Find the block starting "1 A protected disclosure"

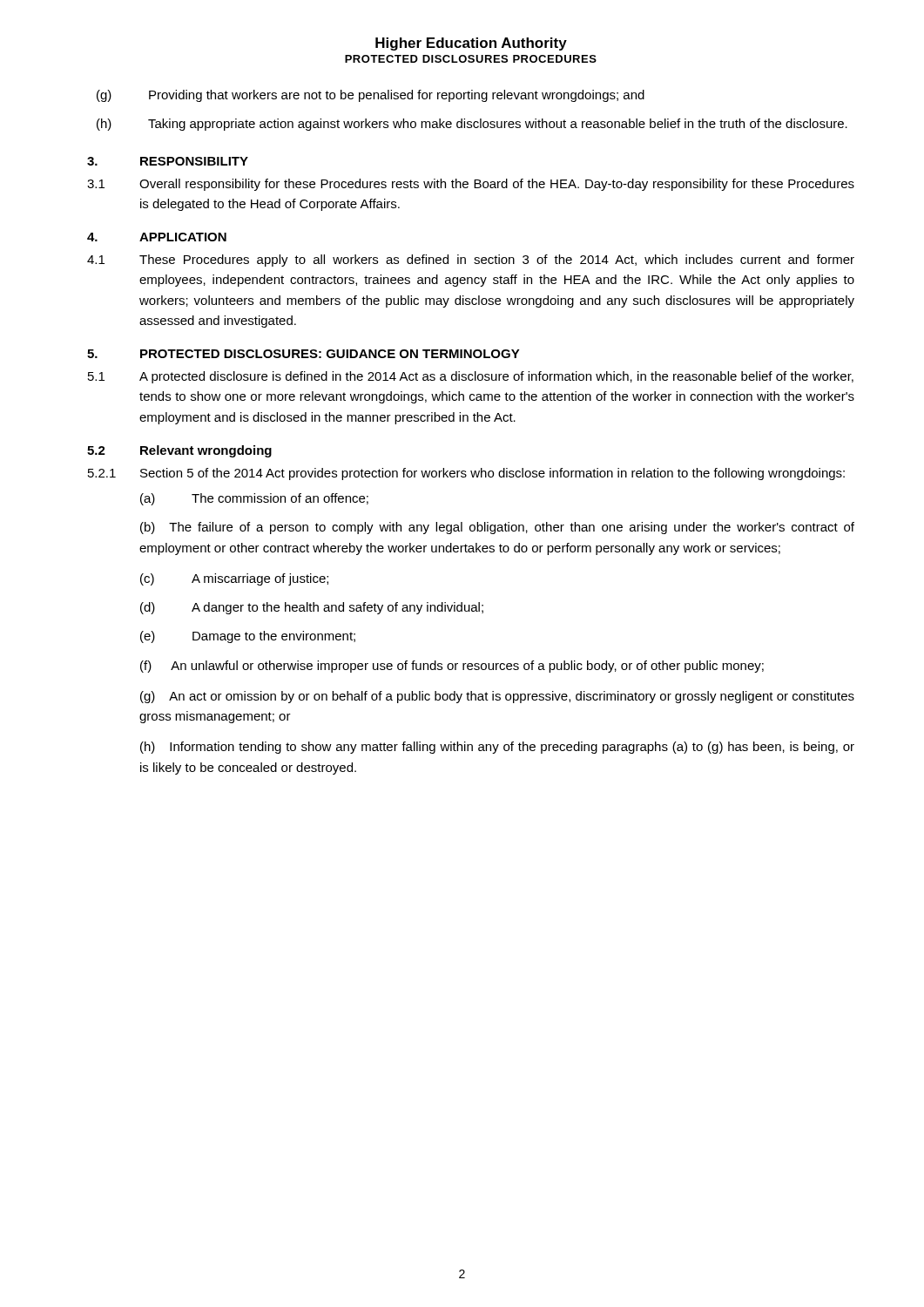click(x=471, y=396)
